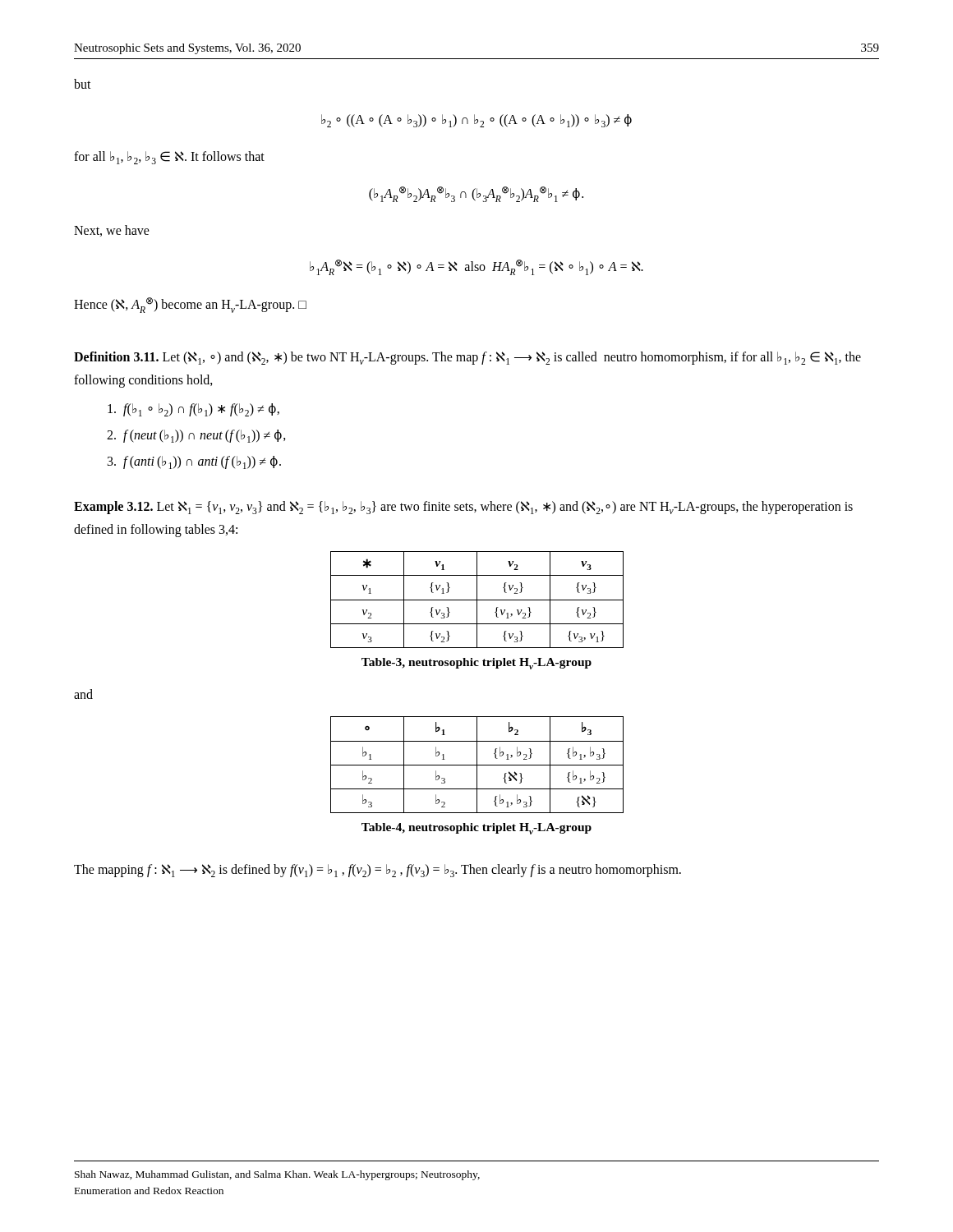Select the text block that says "for all ♭1, ♭2, ♭3 ∈"
953x1232 pixels.
pyautogui.click(x=169, y=157)
